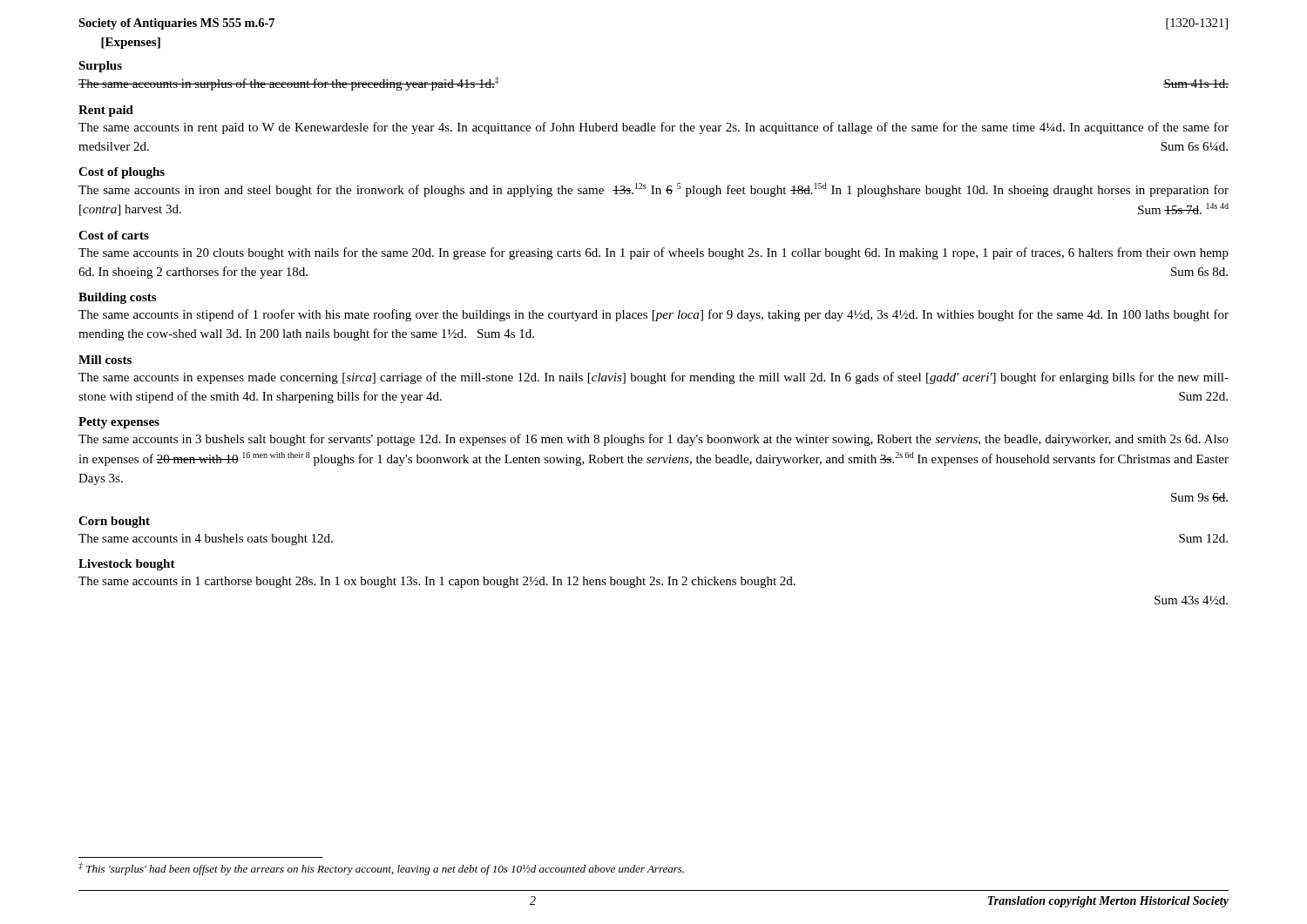Click where it says "Petty expenses"
This screenshot has width=1307, height=924.
point(119,422)
